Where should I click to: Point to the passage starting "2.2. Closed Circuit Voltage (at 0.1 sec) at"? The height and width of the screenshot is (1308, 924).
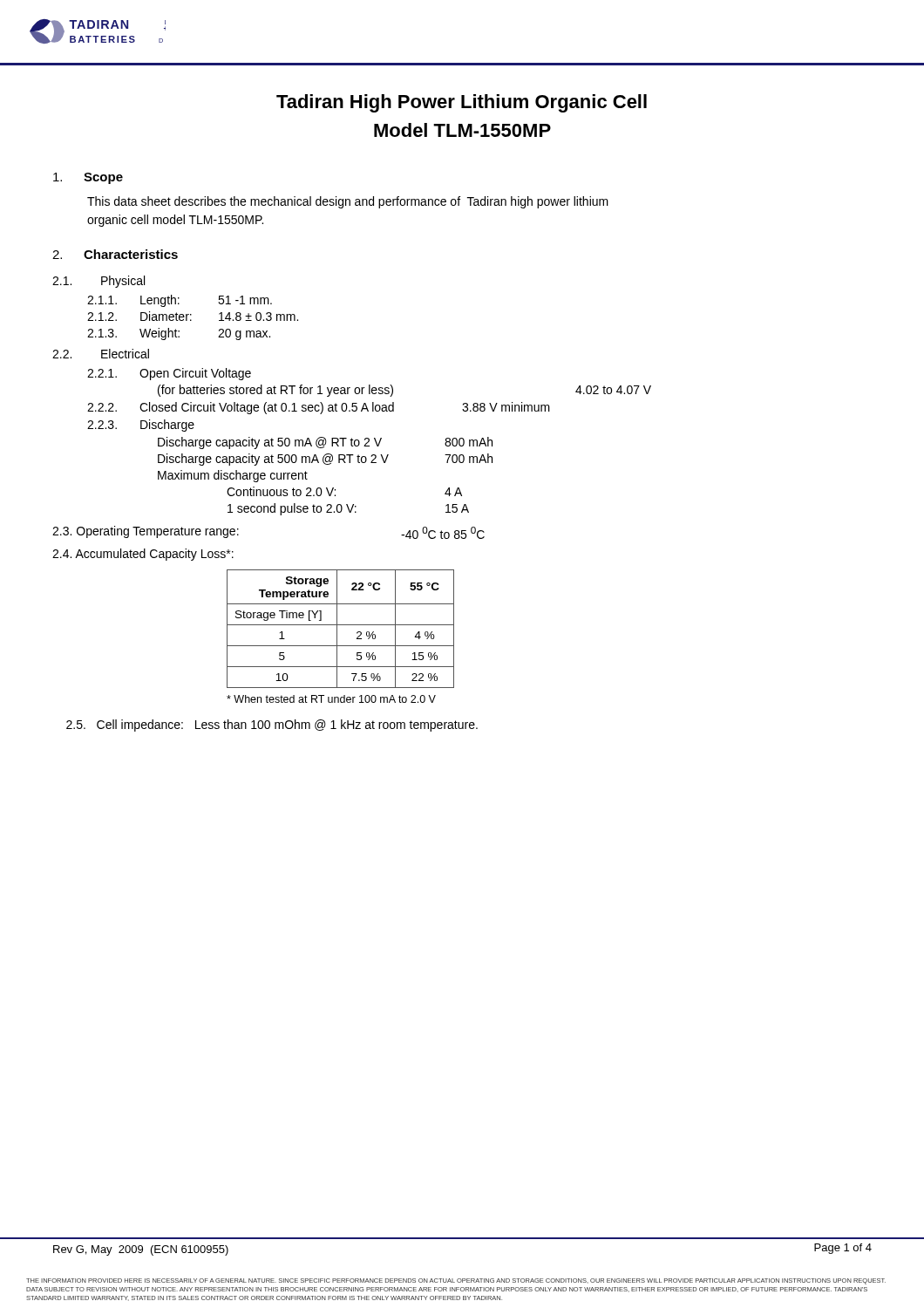pyautogui.click(x=319, y=407)
